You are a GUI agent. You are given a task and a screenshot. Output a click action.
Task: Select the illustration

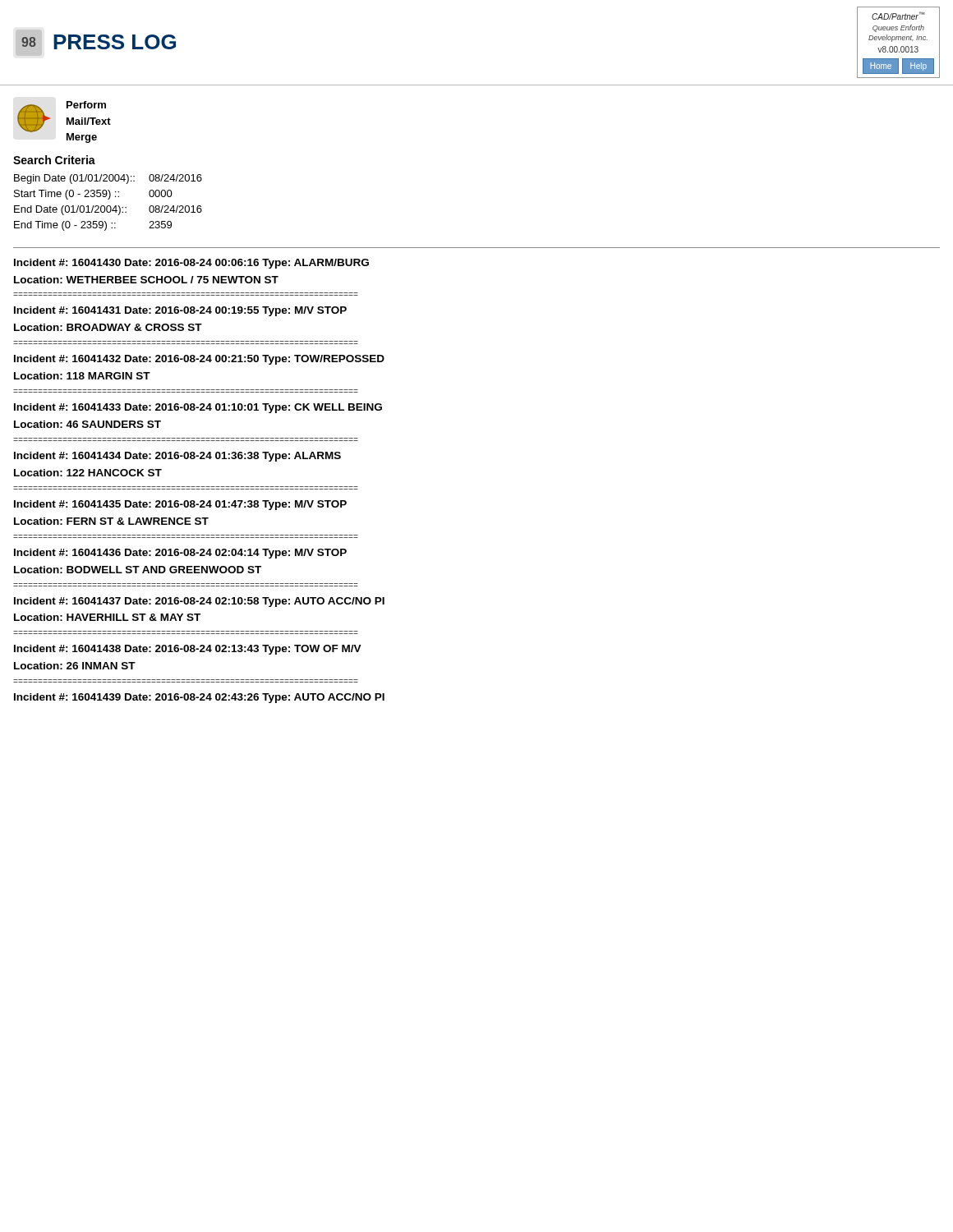(x=34, y=120)
